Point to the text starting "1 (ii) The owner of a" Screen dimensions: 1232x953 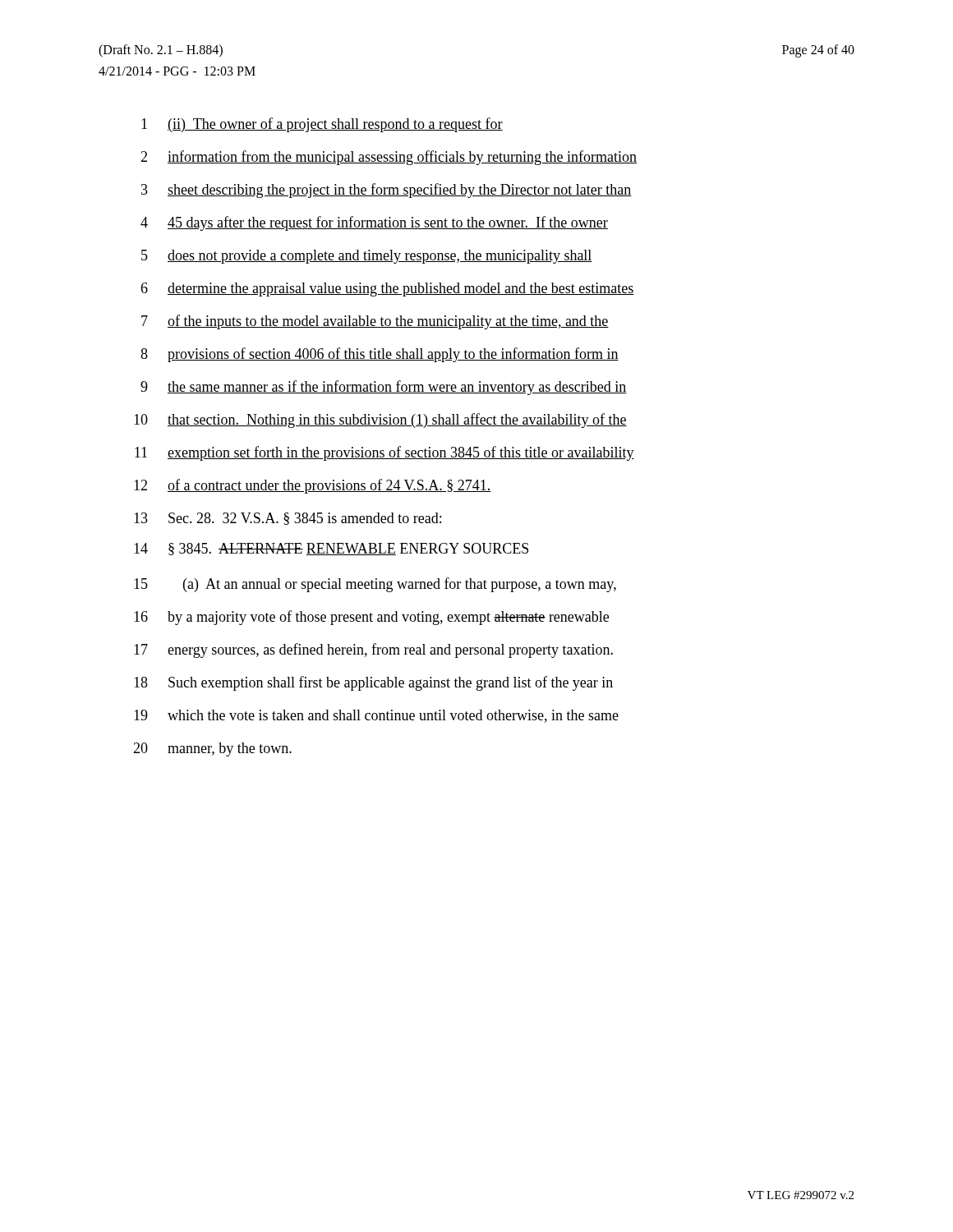tap(476, 124)
